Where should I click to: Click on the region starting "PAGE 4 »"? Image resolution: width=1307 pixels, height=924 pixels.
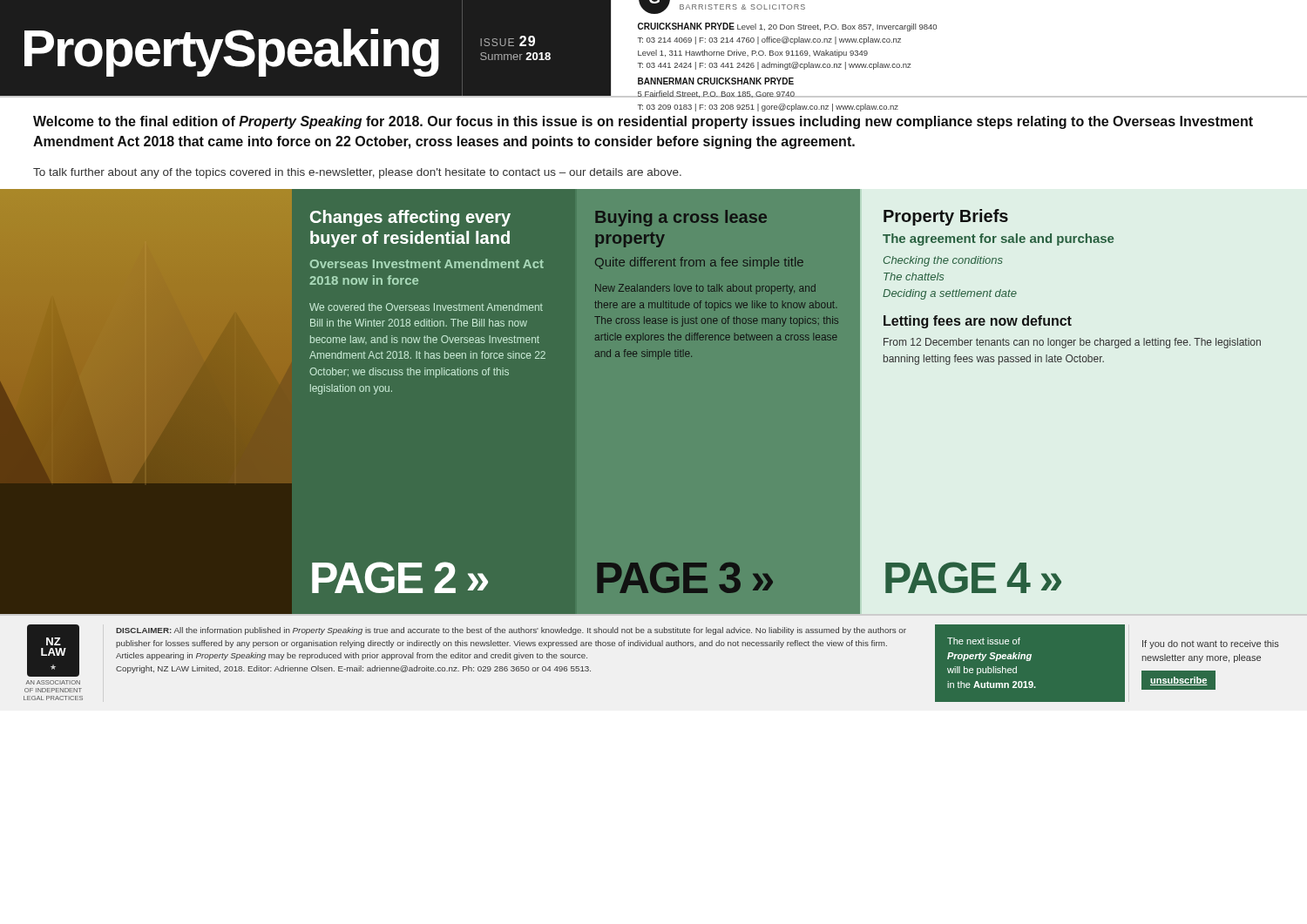972,578
